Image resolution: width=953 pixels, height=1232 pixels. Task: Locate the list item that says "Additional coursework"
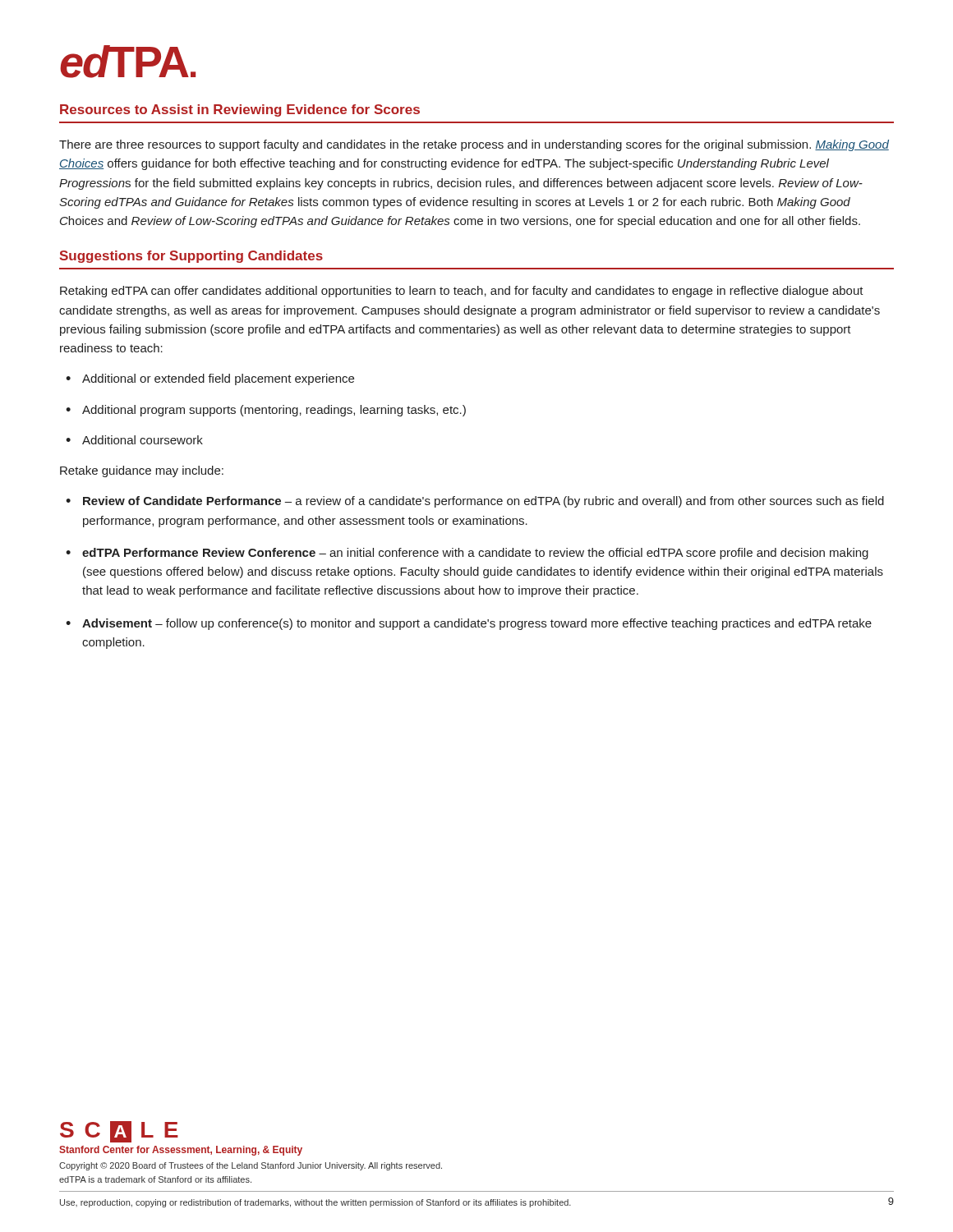142,440
